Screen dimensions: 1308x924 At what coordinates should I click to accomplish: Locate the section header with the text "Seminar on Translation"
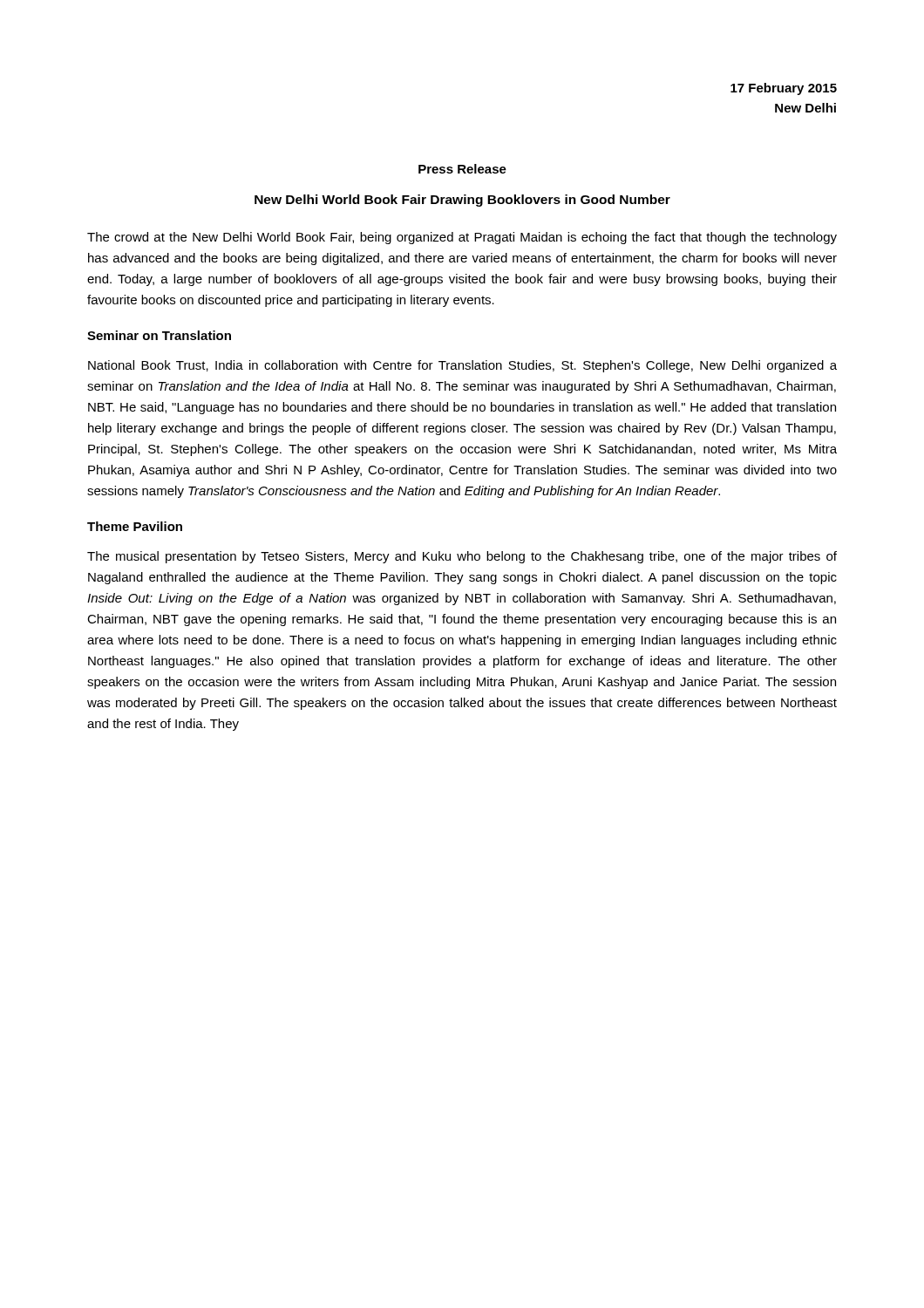pyautogui.click(x=159, y=335)
